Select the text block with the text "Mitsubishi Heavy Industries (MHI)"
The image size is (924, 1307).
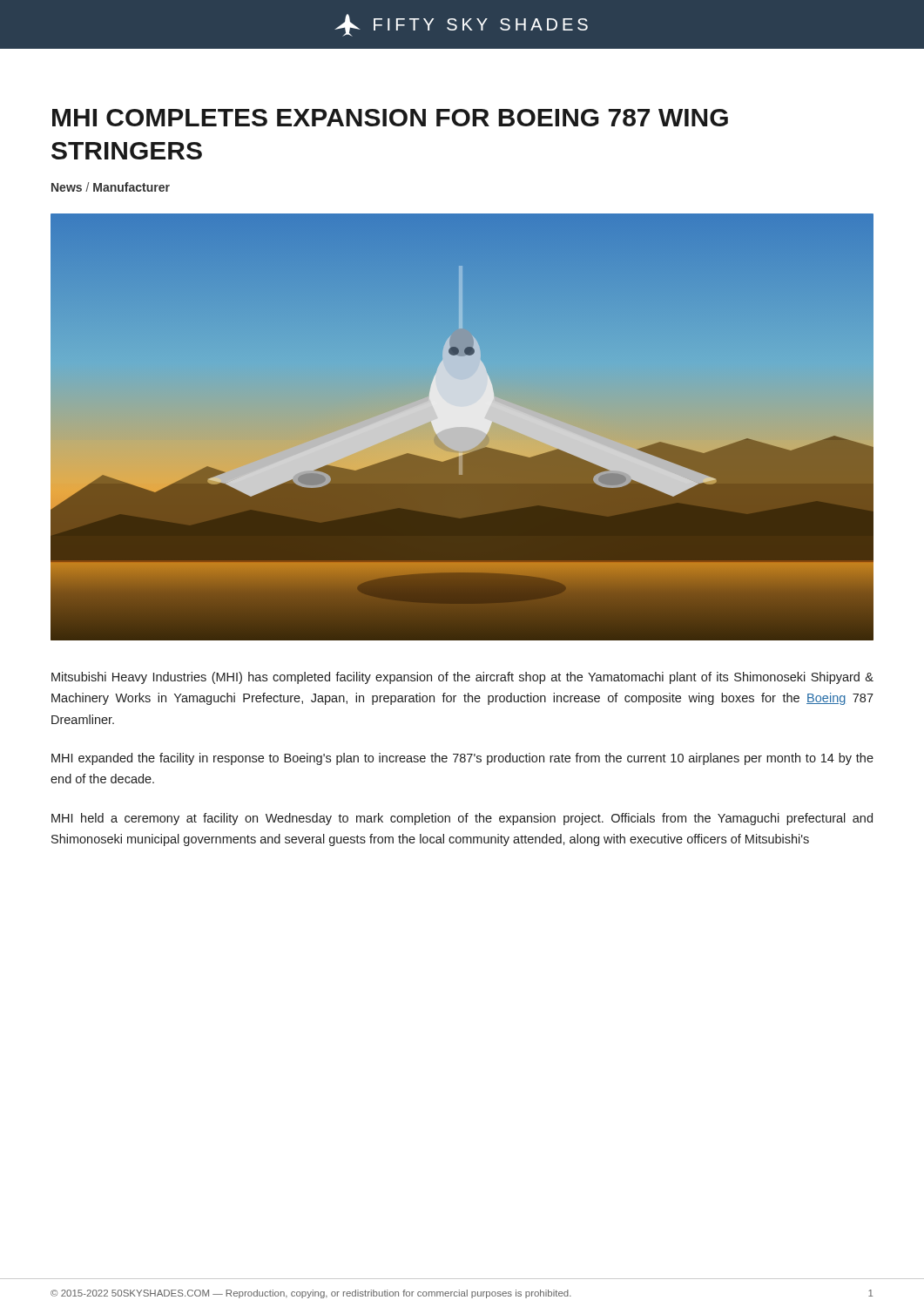pyautogui.click(x=462, y=698)
